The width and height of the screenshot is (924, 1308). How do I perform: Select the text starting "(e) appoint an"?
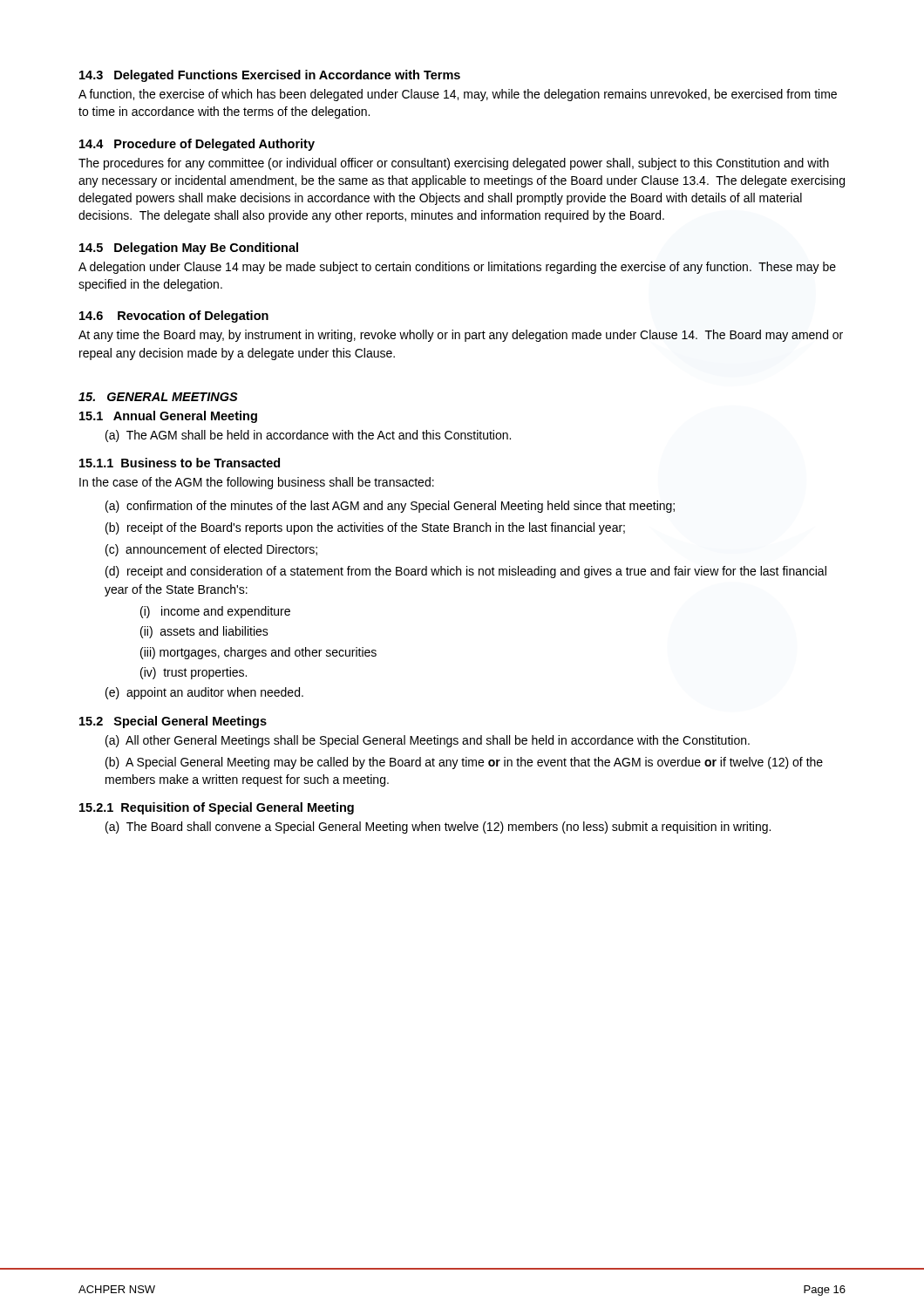[204, 693]
